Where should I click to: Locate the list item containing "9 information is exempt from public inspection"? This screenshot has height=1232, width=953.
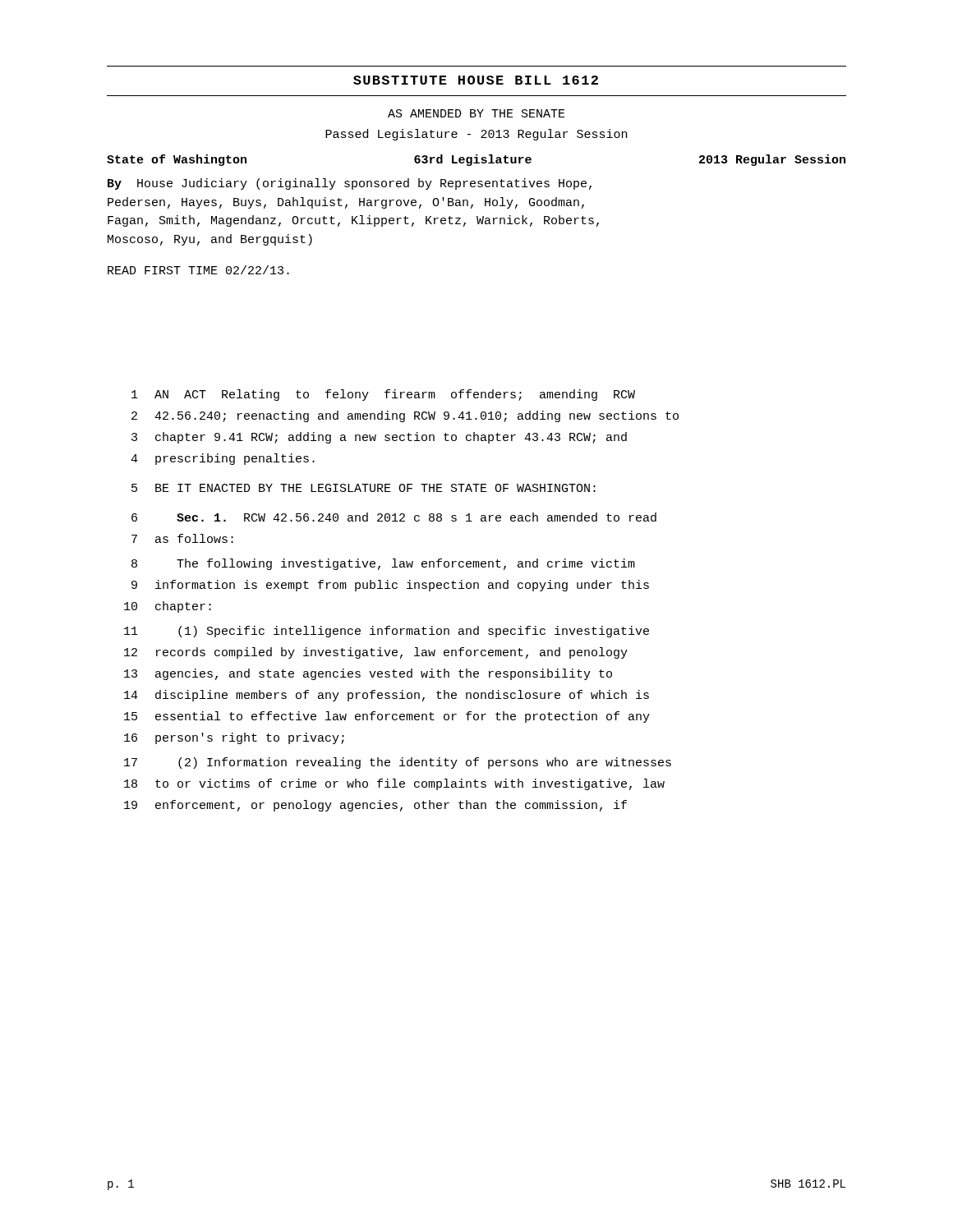(x=476, y=586)
